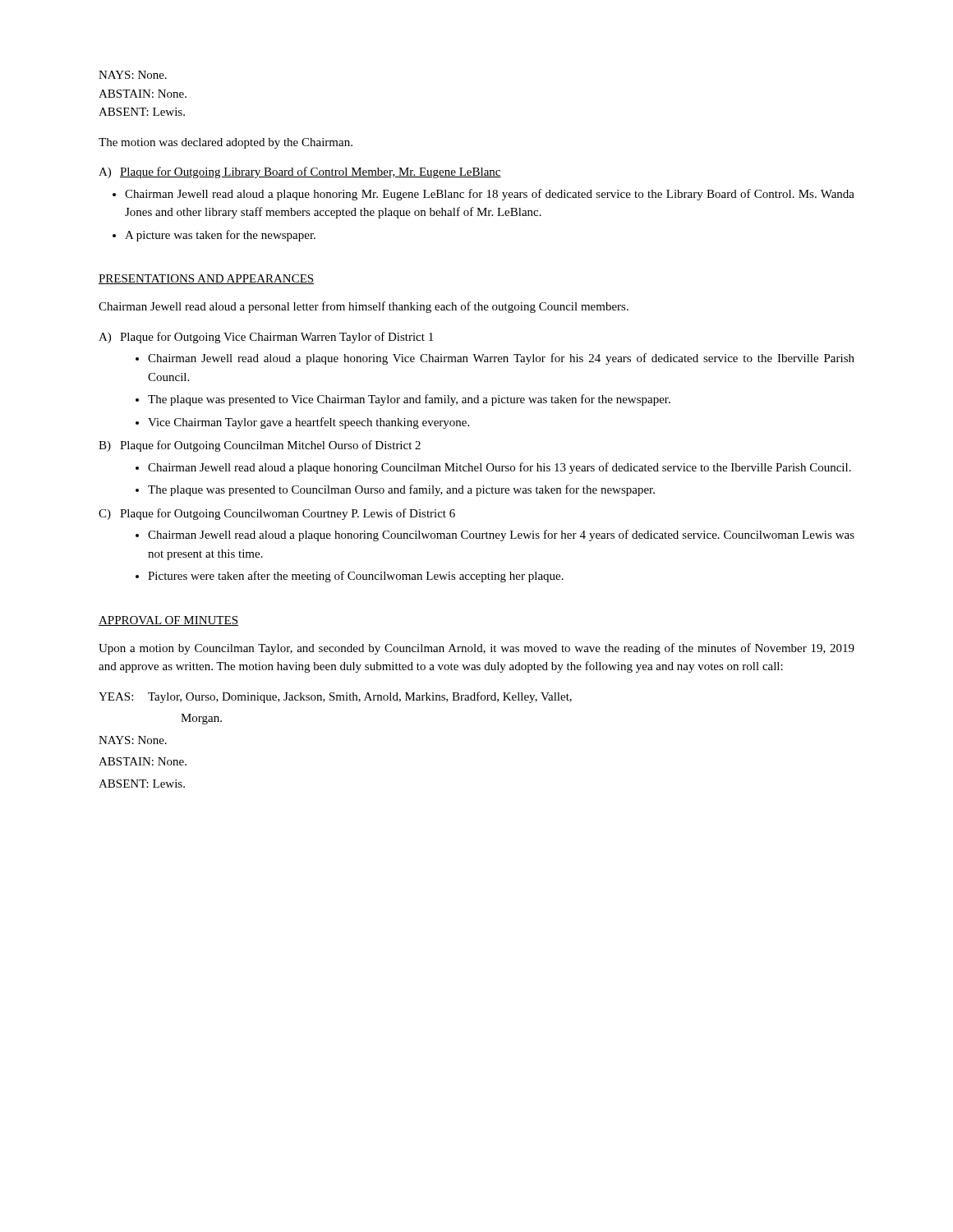The height and width of the screenshot is (1232, 953).
Task: Locate the block of text that opens with "Vice Chairman Taylor gave a"
Action: click(x=309, y=422)
